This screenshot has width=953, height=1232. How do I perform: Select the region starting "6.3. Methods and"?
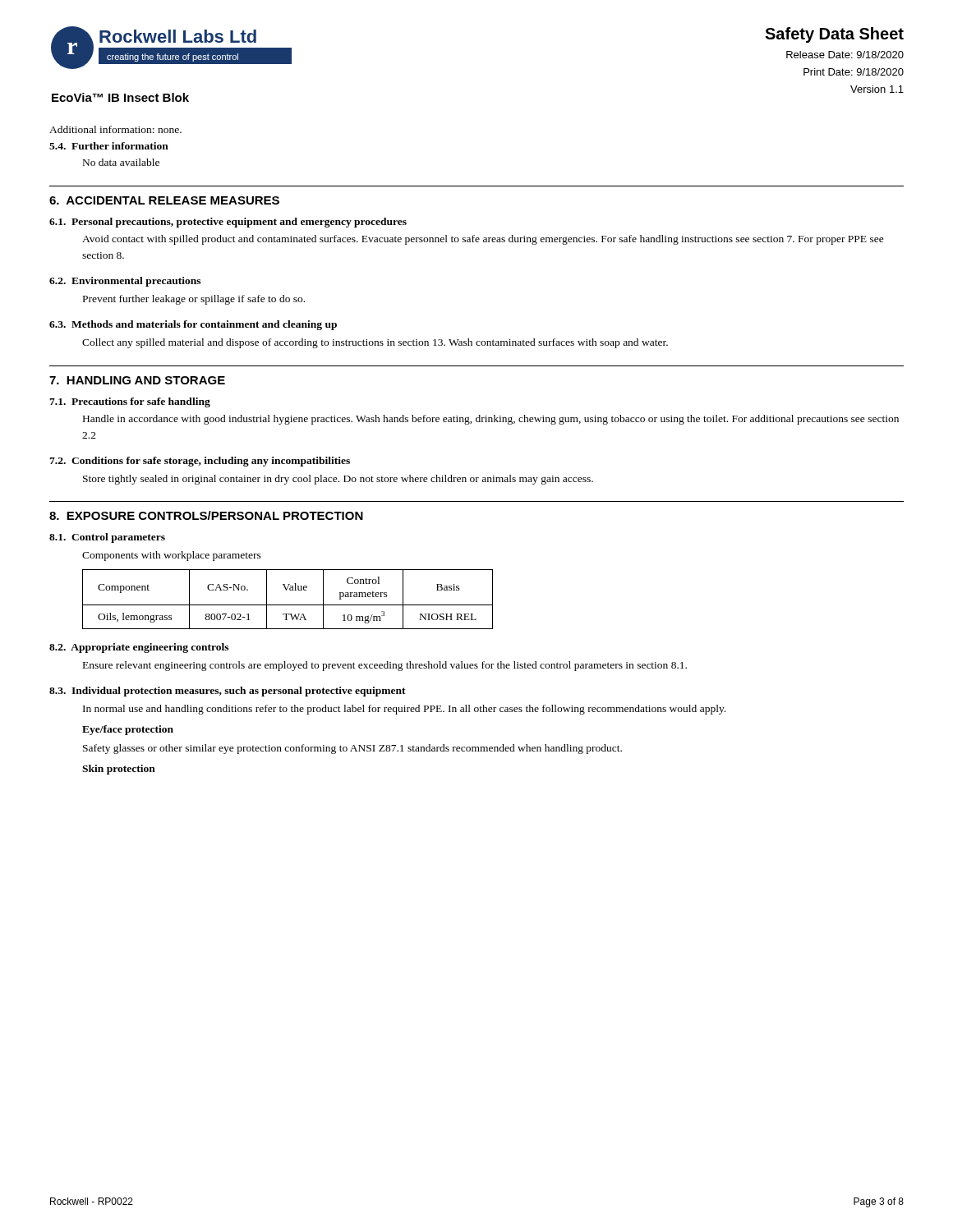193,324
